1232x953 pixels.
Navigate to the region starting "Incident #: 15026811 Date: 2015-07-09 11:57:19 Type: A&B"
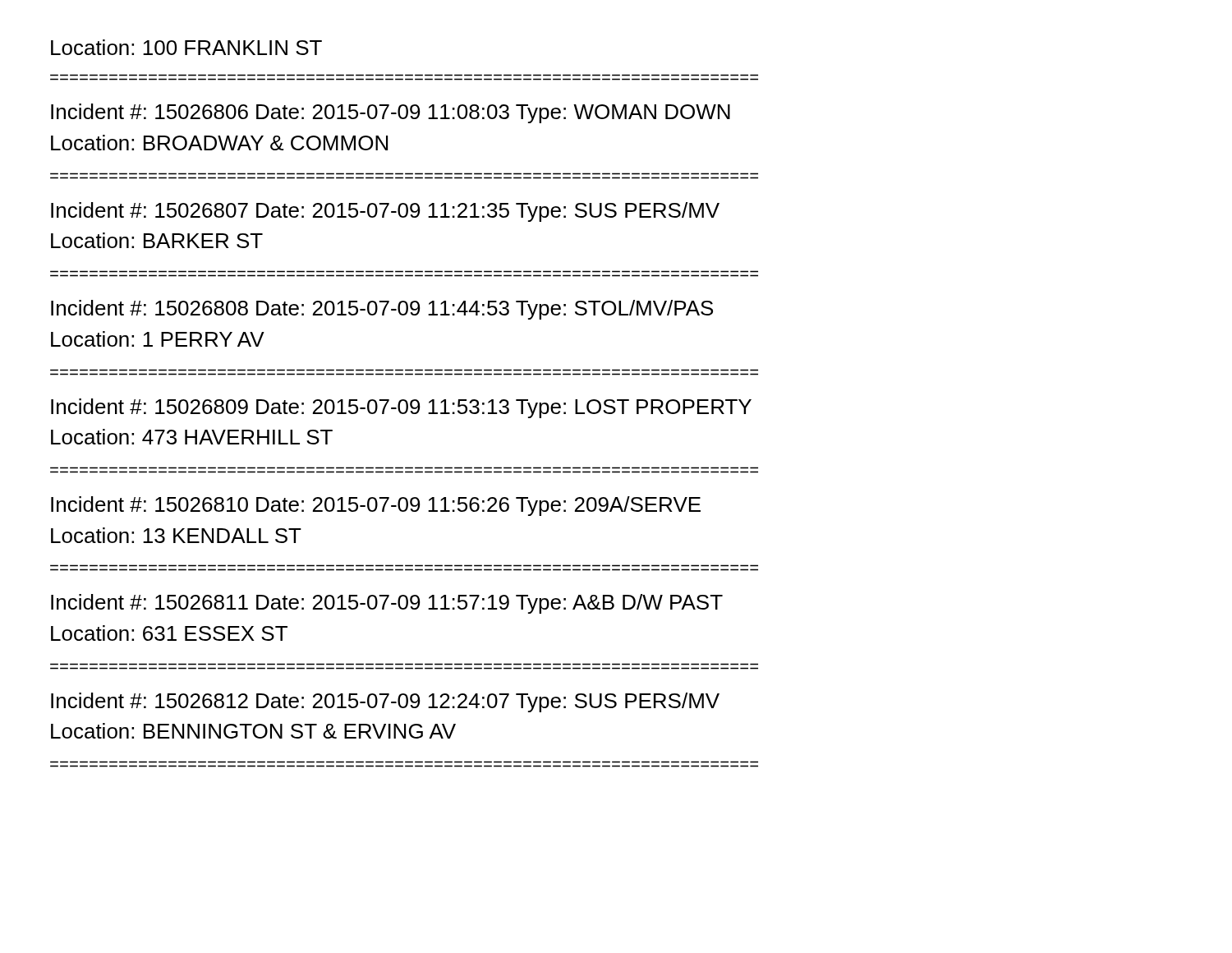[x=616, y=619]
